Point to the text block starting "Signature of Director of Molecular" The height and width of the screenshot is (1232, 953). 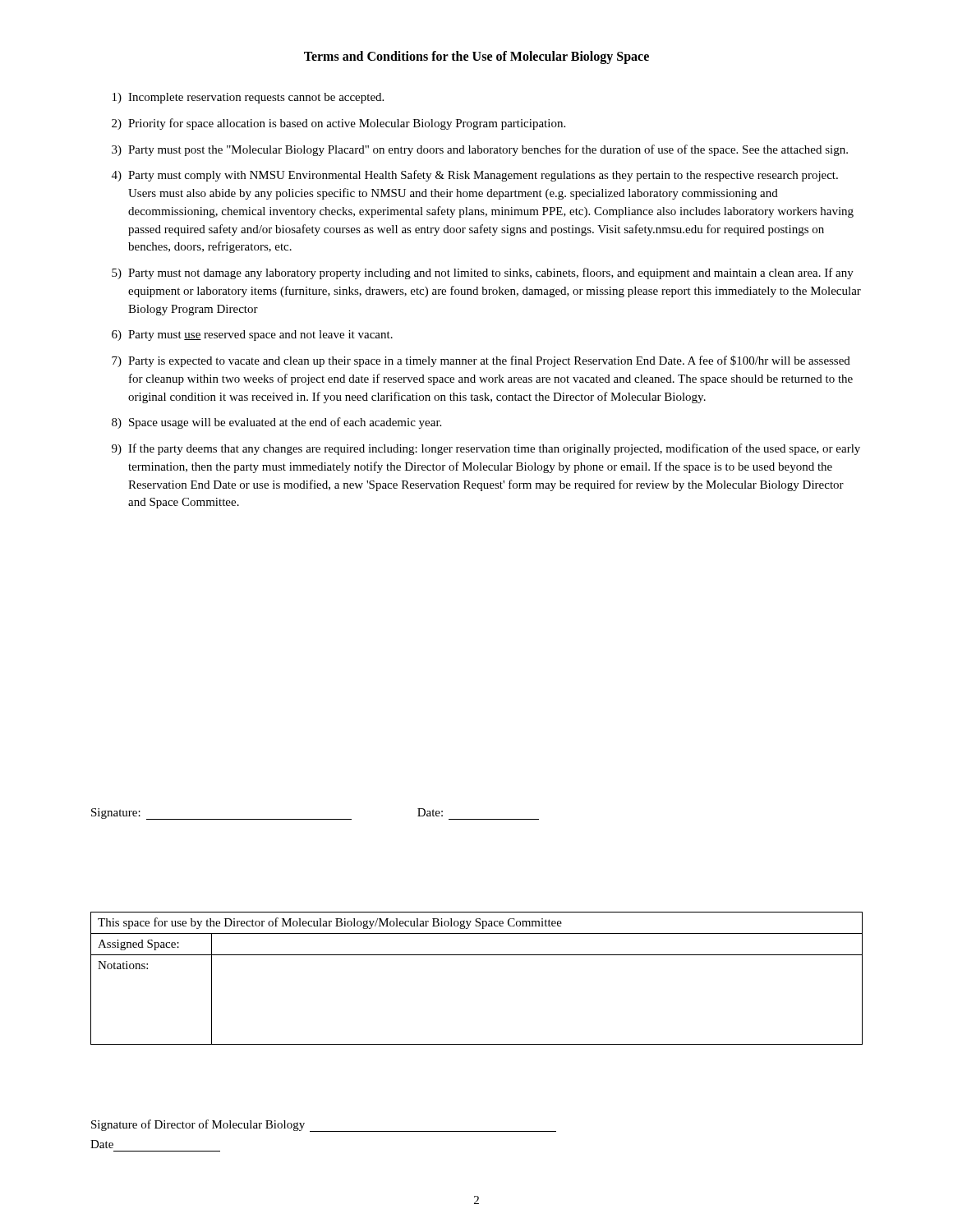[x=323, y=1134]
